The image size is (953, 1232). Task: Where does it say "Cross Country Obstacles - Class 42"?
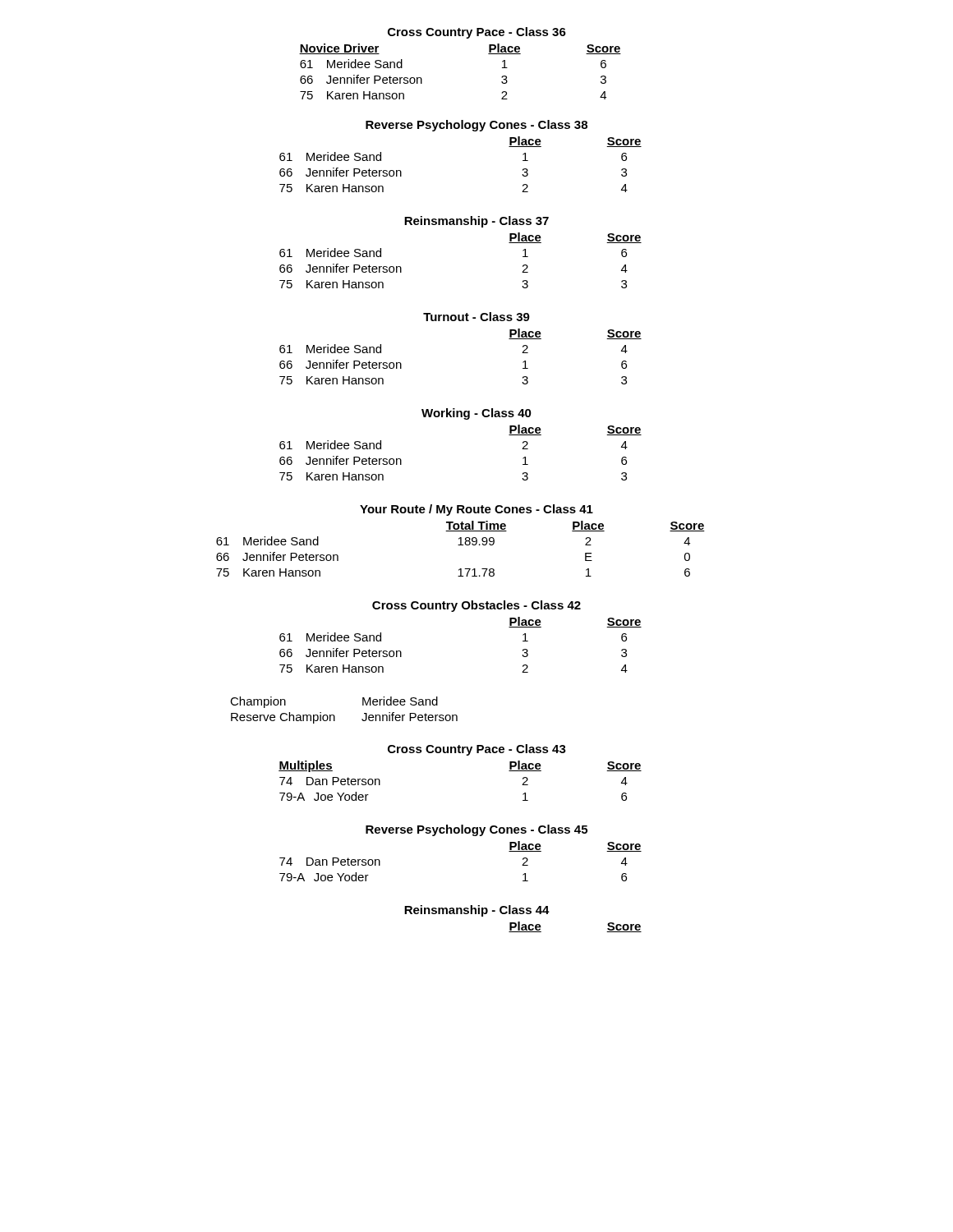[x=476, y=605]
